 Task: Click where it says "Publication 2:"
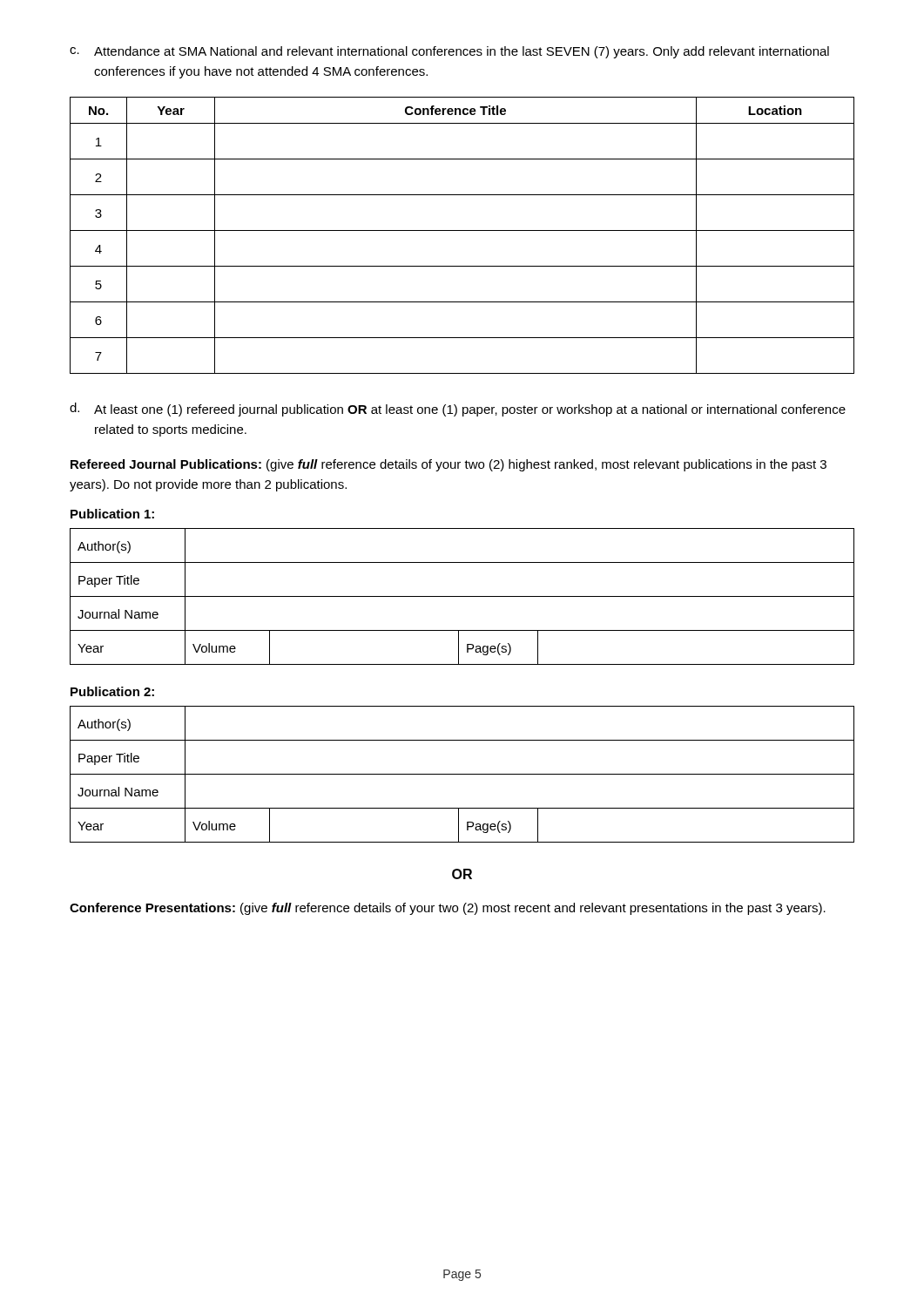click(x=112, y=691)
